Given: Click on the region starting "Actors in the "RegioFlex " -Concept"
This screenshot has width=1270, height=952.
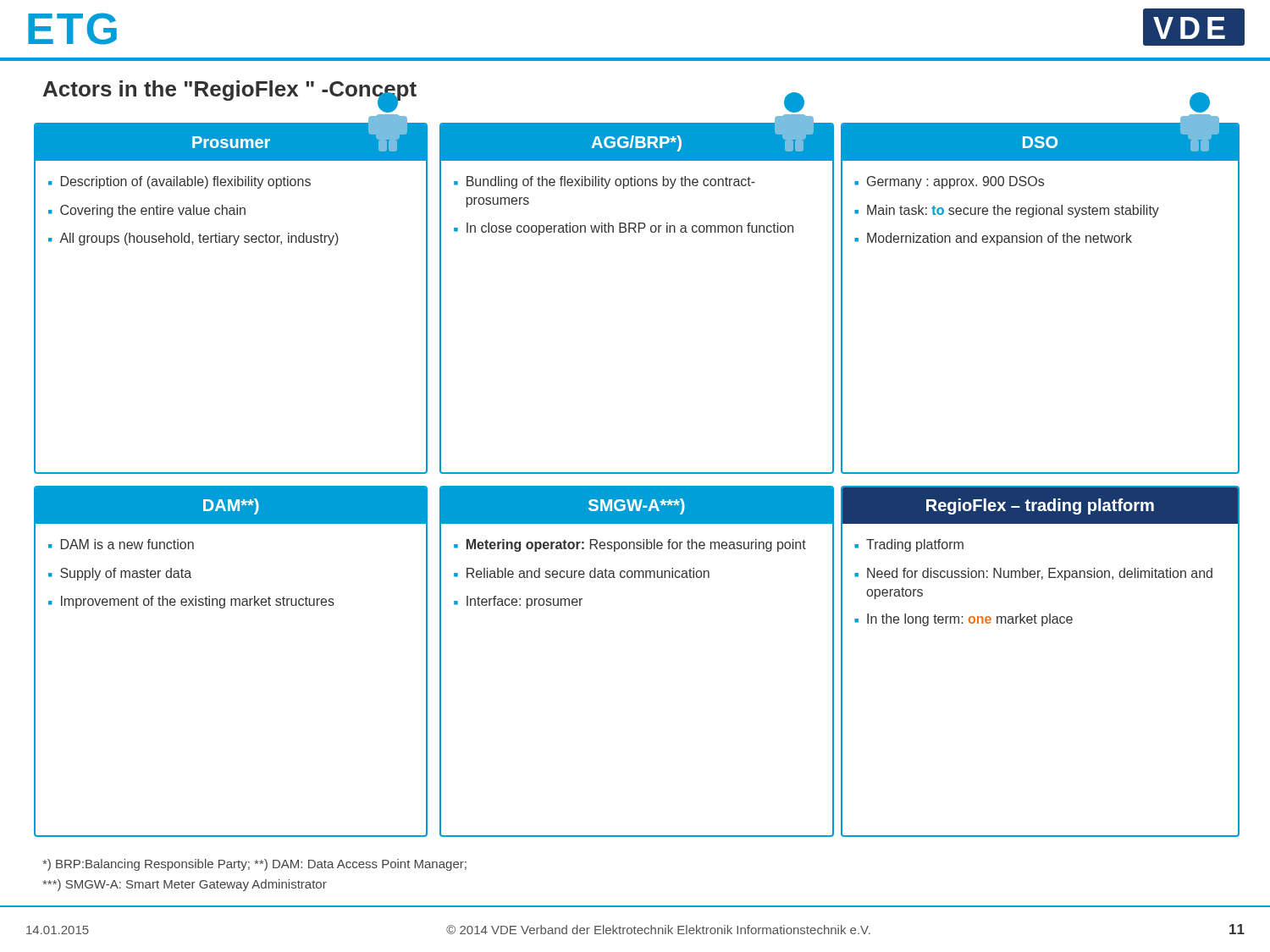Looking at the screenshot, I should (229, 89).
